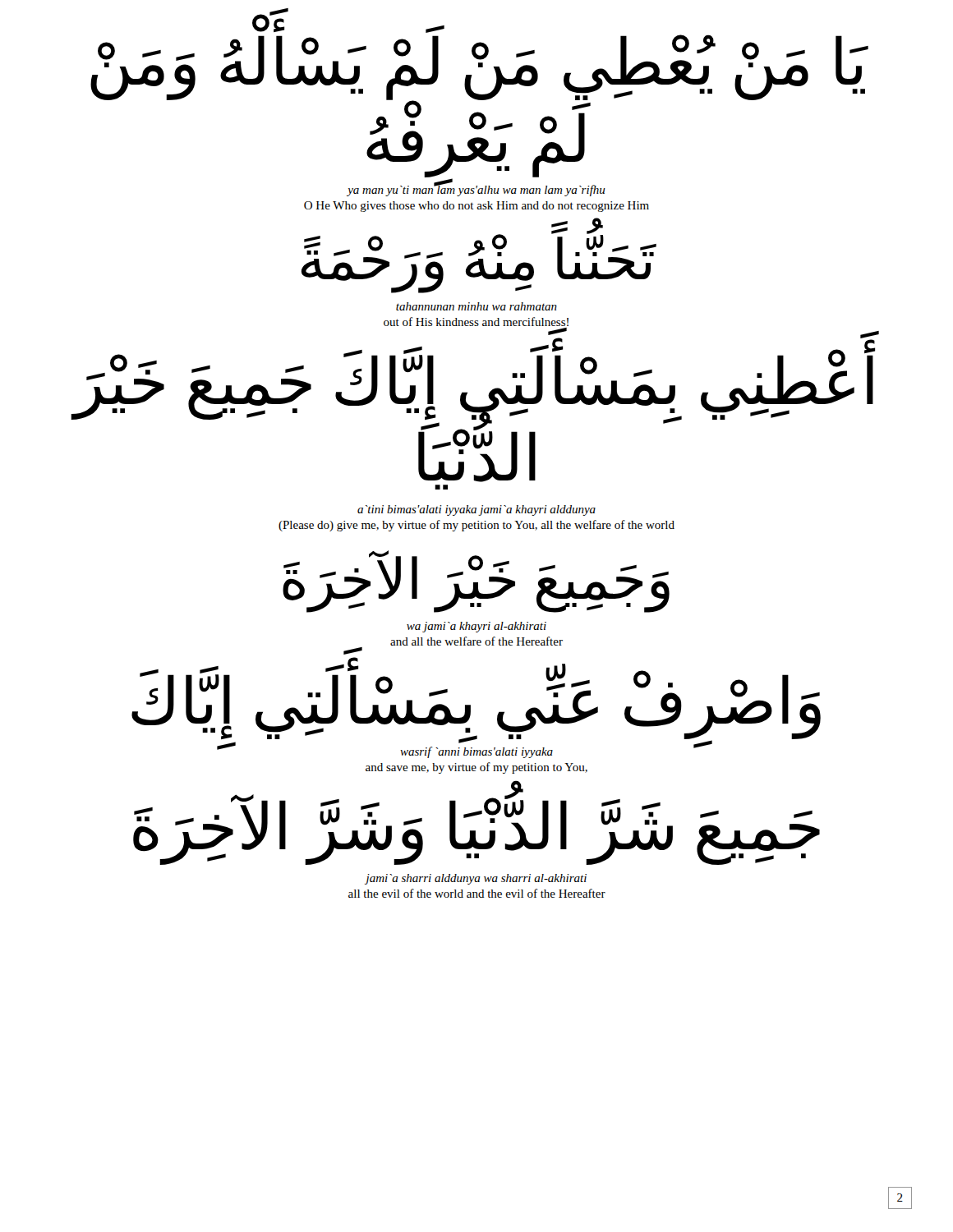Navigate to the text starting "وَاصْرِفْ عَنِّي بِمَسْأَلَتِي"
This screenshot has width=953, height=1232.
click(476, 719)
